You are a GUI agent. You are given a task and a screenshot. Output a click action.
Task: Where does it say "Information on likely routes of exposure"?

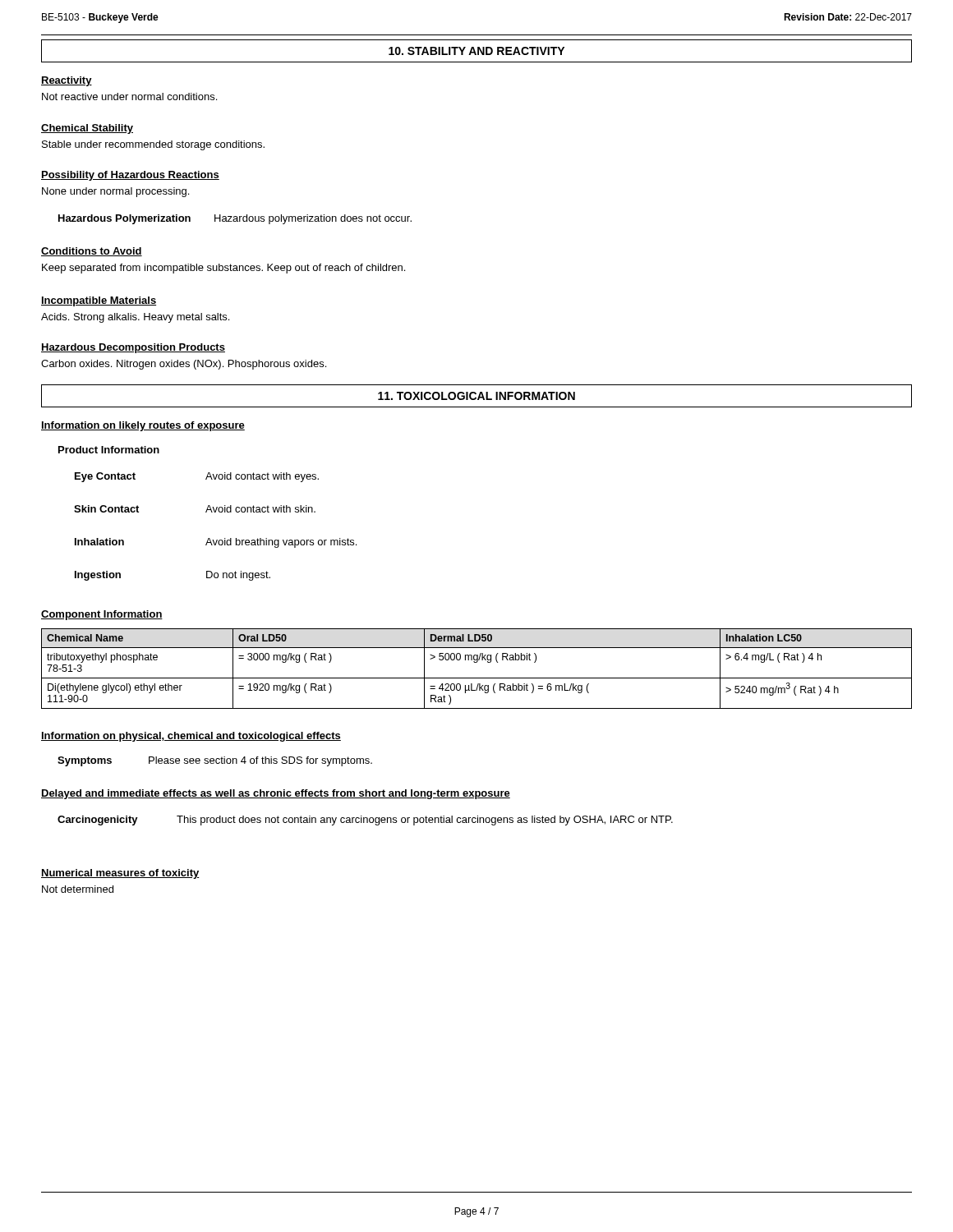coord(143,425)
